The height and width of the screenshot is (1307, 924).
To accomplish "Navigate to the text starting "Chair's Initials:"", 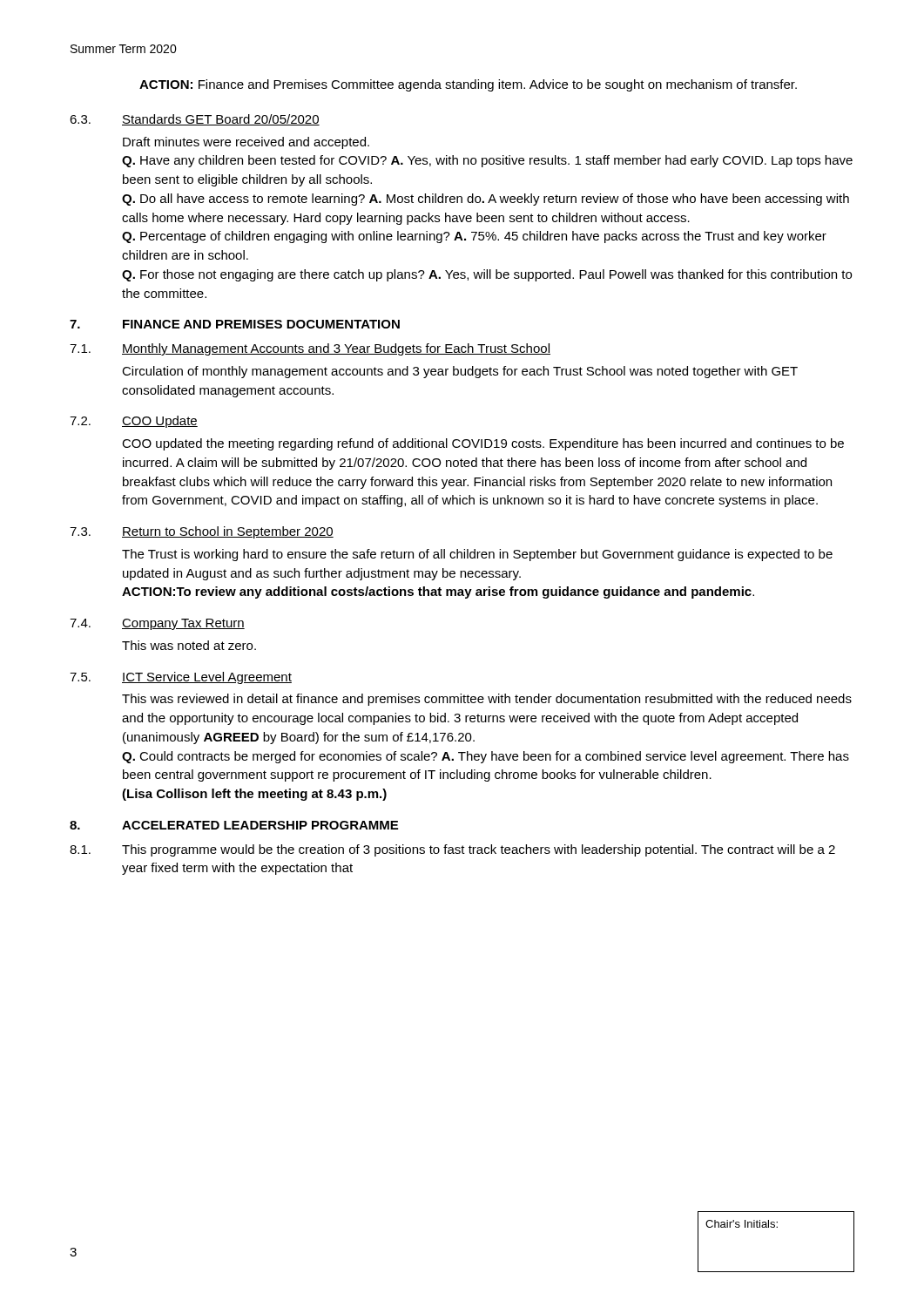I will [x=742, y=1224].
